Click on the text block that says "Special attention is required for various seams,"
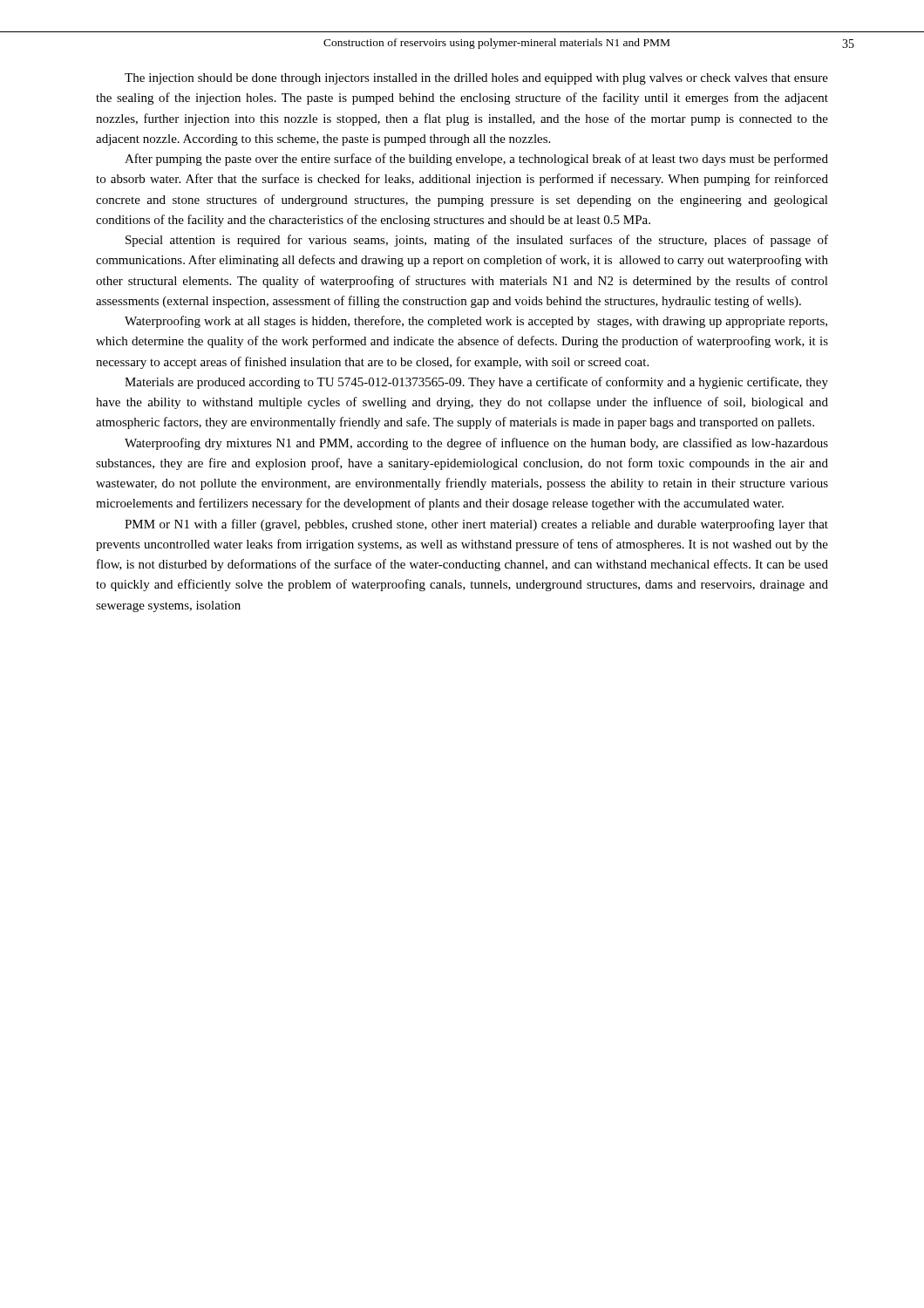This screenshot has height=1308, width=924. click(x=462, y=270)
